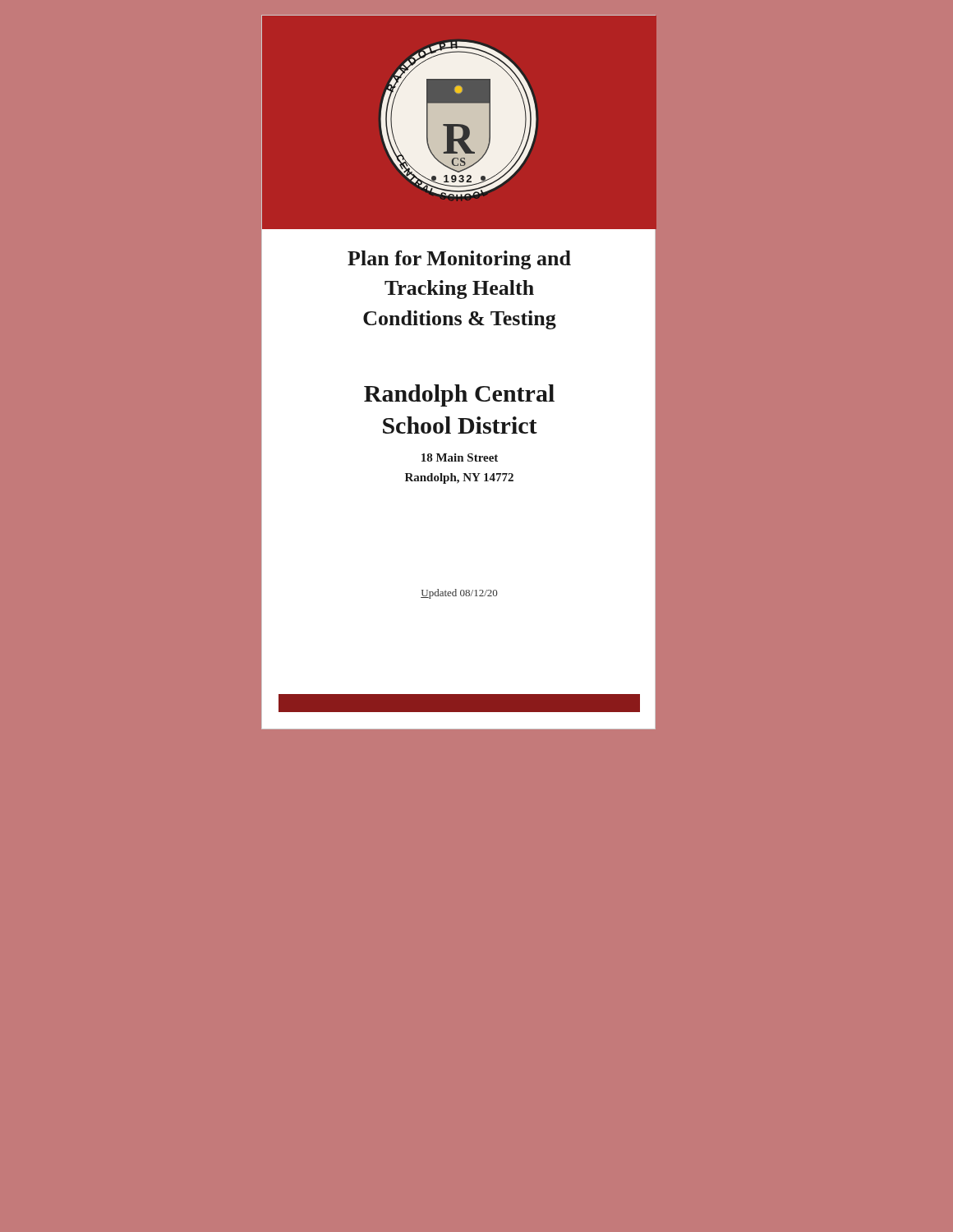Select the passage starting "18 Main StreetRandolph,"

click(459, 467)
